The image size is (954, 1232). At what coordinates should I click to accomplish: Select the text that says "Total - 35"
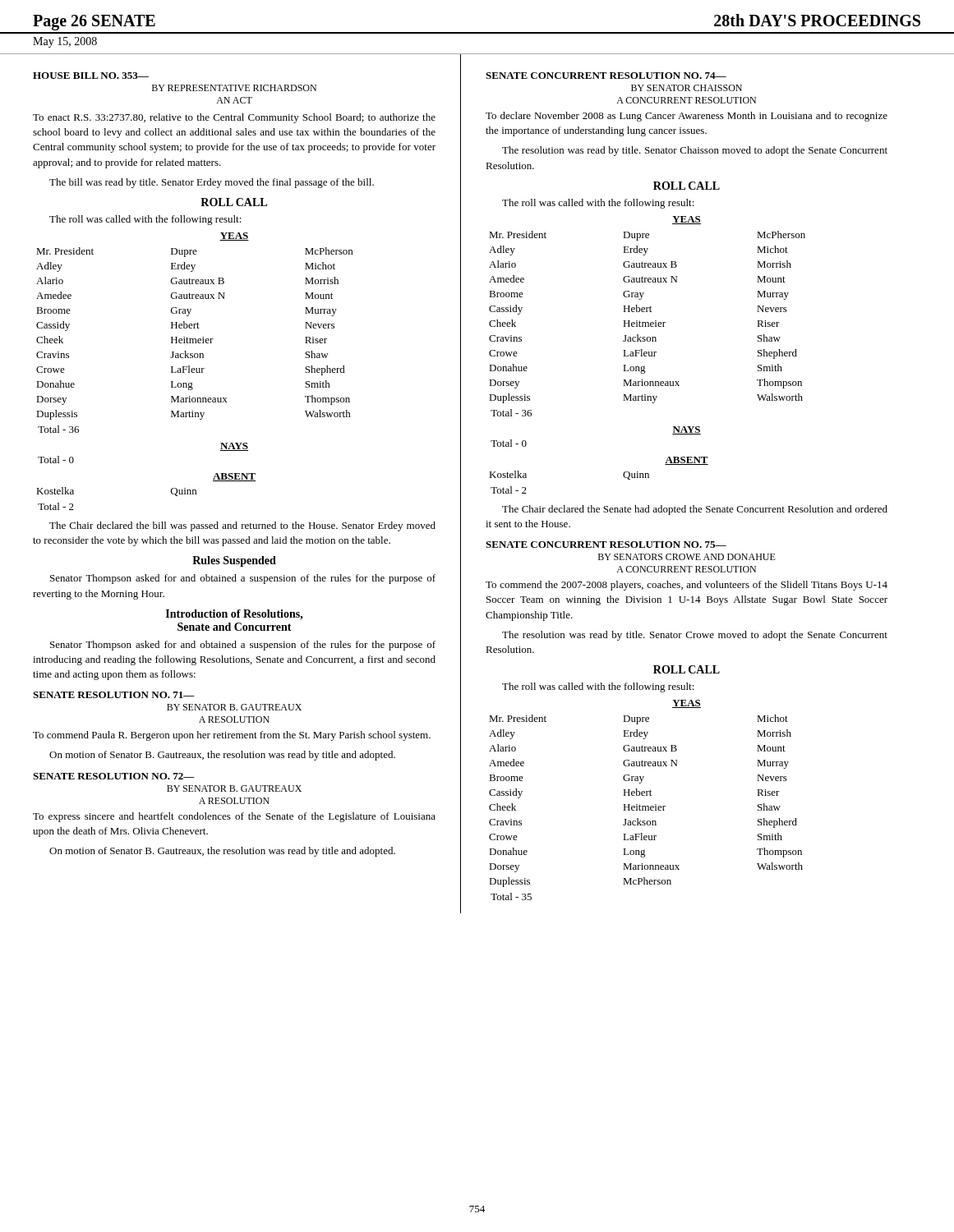(x=509, y=897)
